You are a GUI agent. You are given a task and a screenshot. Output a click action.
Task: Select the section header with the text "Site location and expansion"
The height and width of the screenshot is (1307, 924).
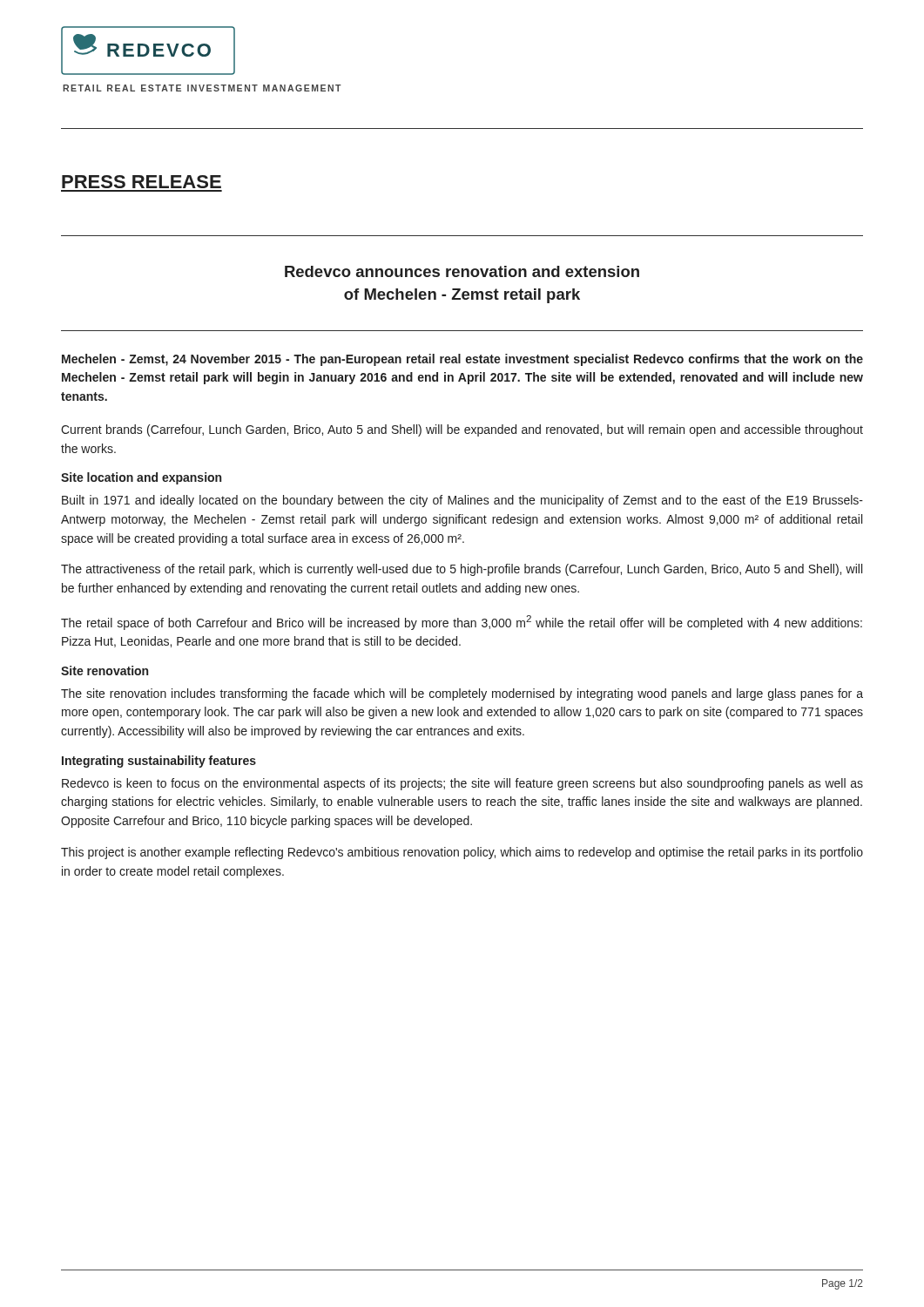142,478
